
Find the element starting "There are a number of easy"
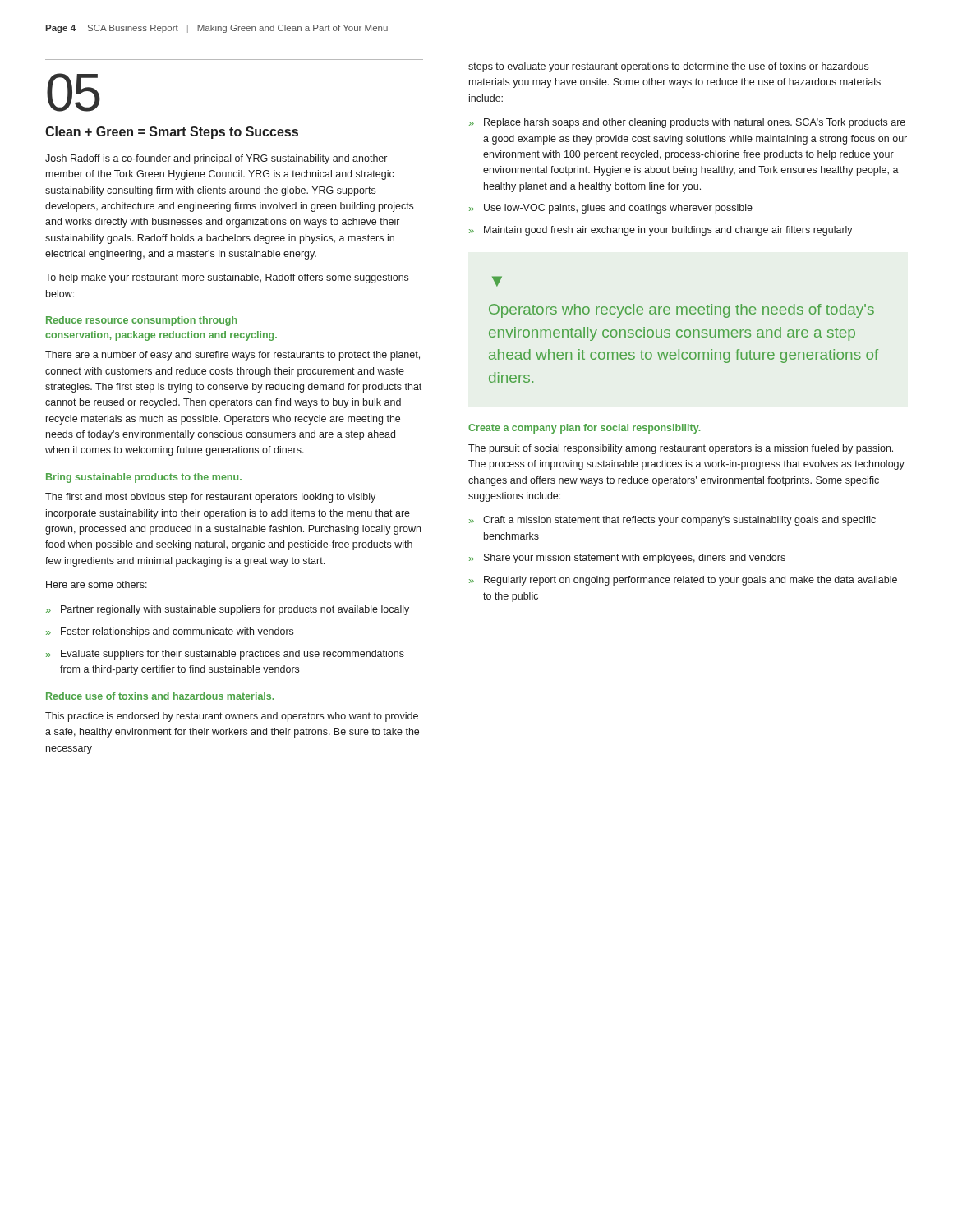click(x=233, y=403)
